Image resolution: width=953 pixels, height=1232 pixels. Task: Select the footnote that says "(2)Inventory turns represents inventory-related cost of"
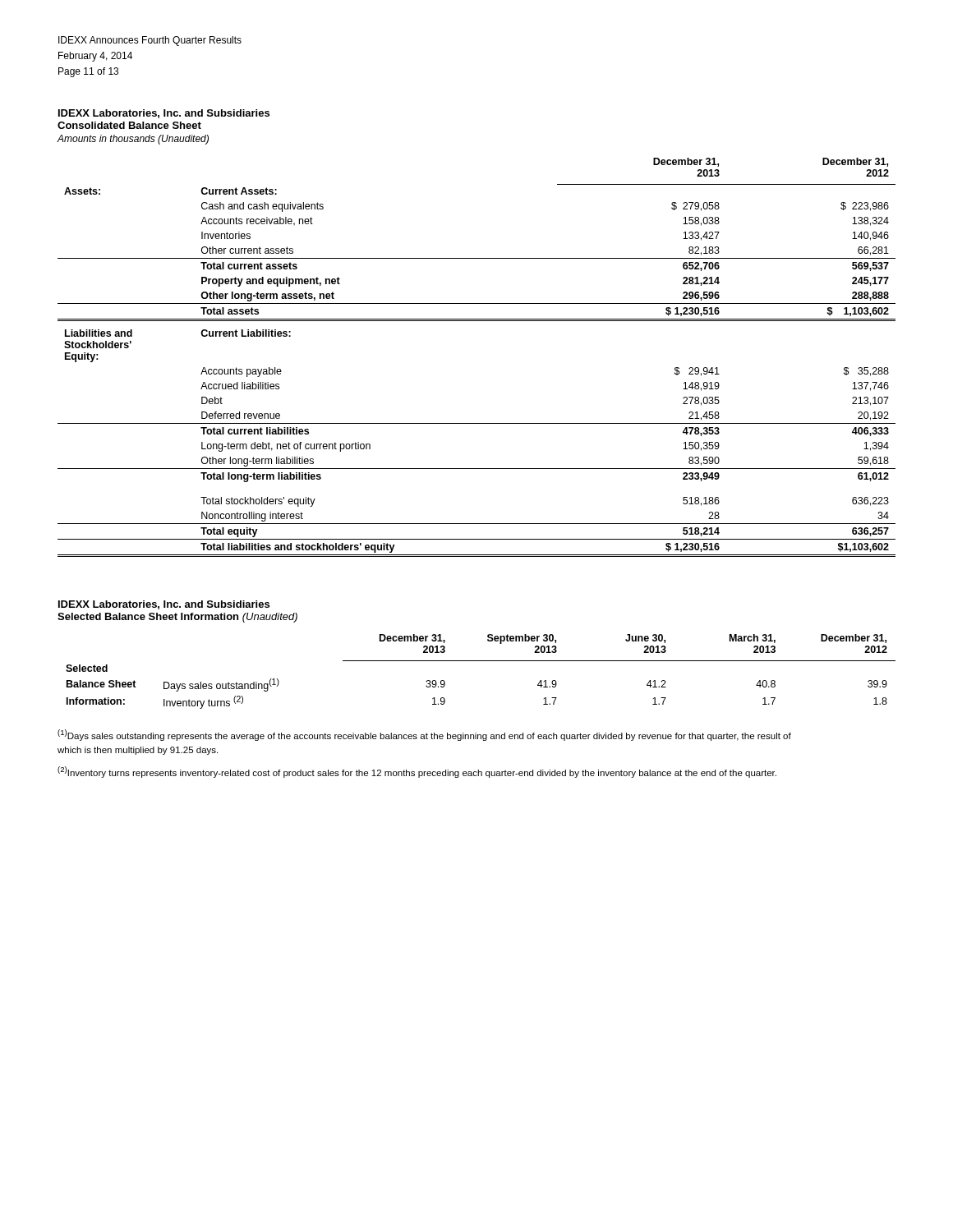point(417,771)
